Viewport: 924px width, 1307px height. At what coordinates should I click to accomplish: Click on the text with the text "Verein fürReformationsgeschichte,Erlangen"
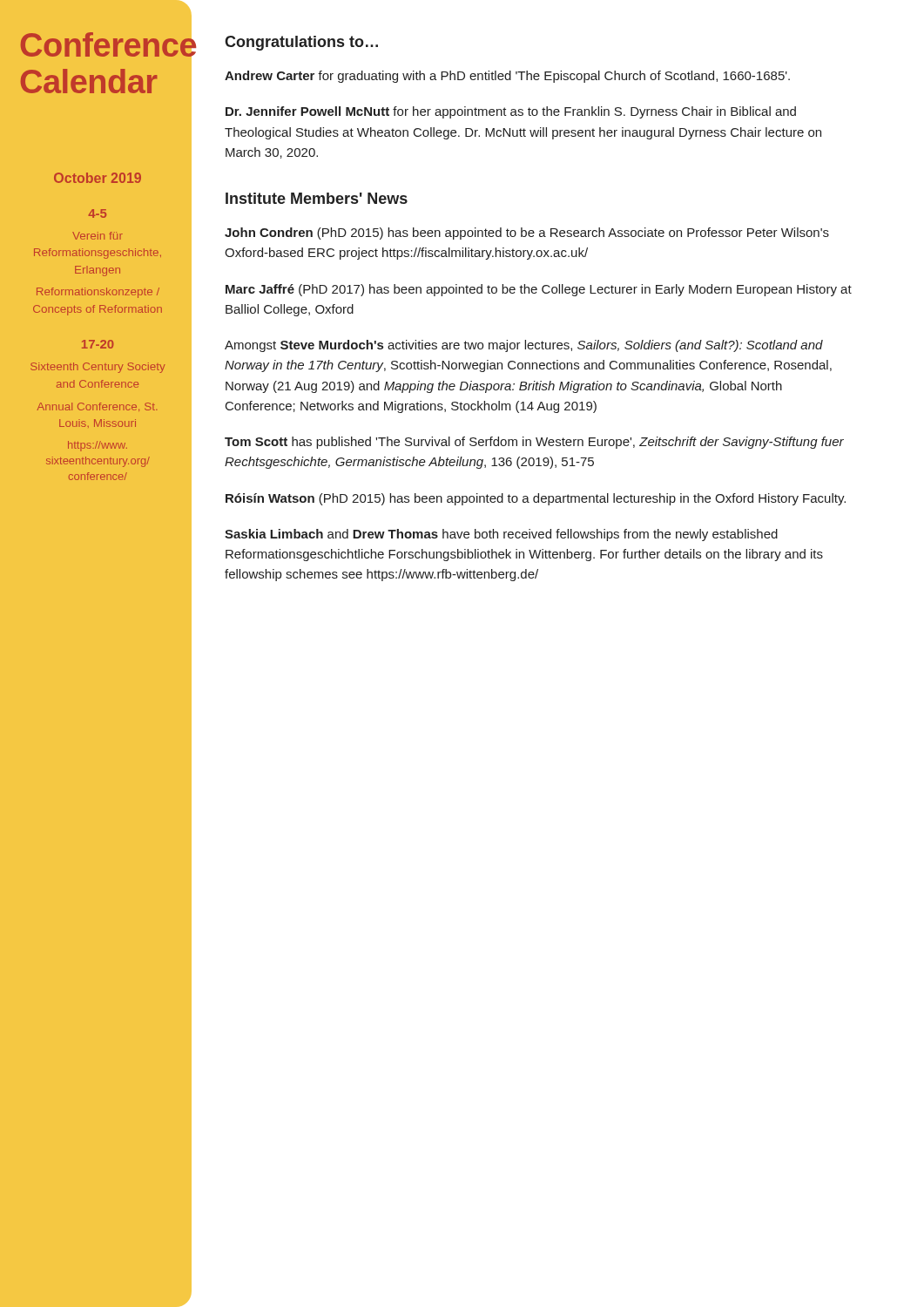[98, 253]
